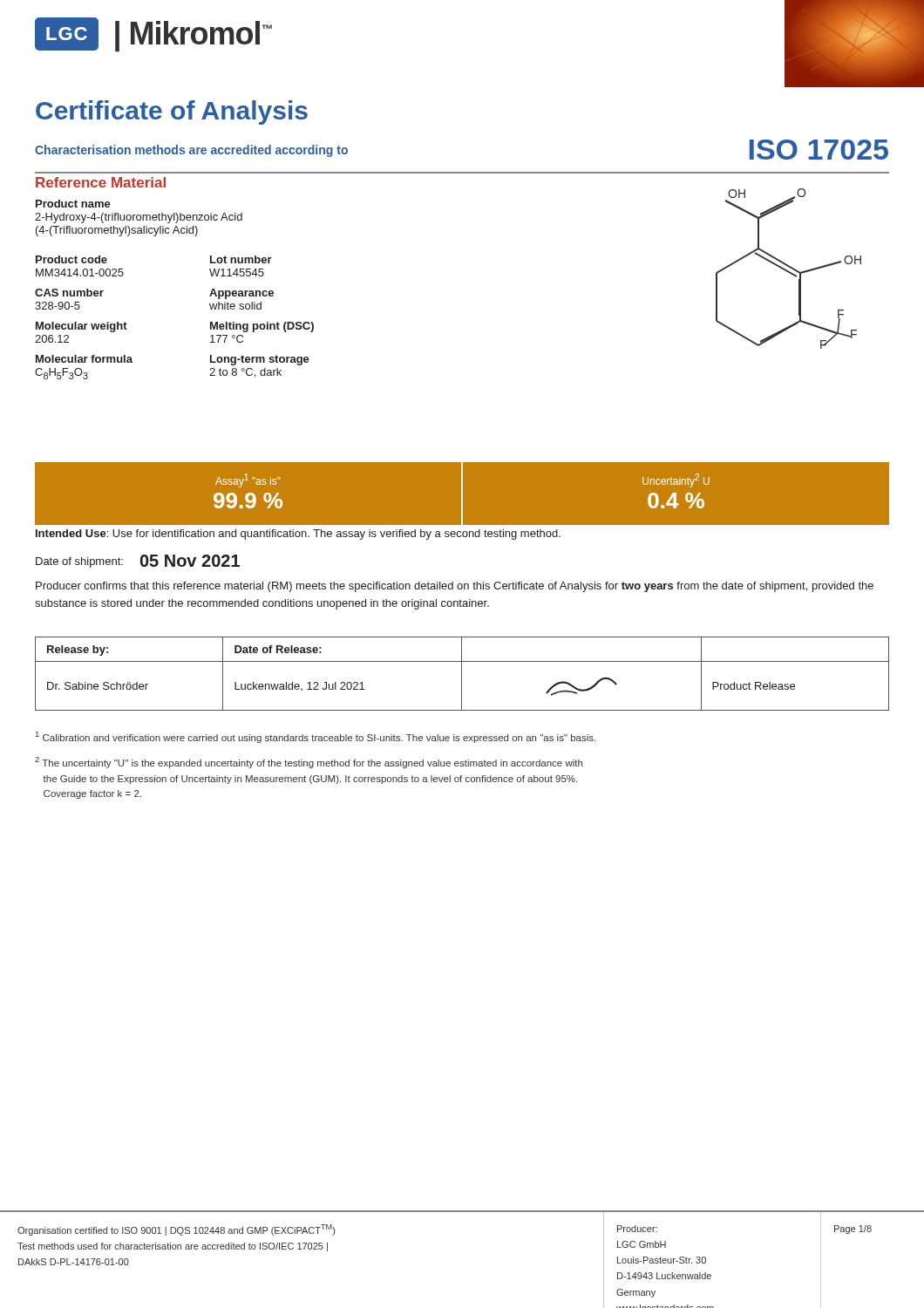Viewport: 924px width, 1308px height.
Task: Find the region starting "Uncertainty2 U 0.4"
Action: point(676,494)
